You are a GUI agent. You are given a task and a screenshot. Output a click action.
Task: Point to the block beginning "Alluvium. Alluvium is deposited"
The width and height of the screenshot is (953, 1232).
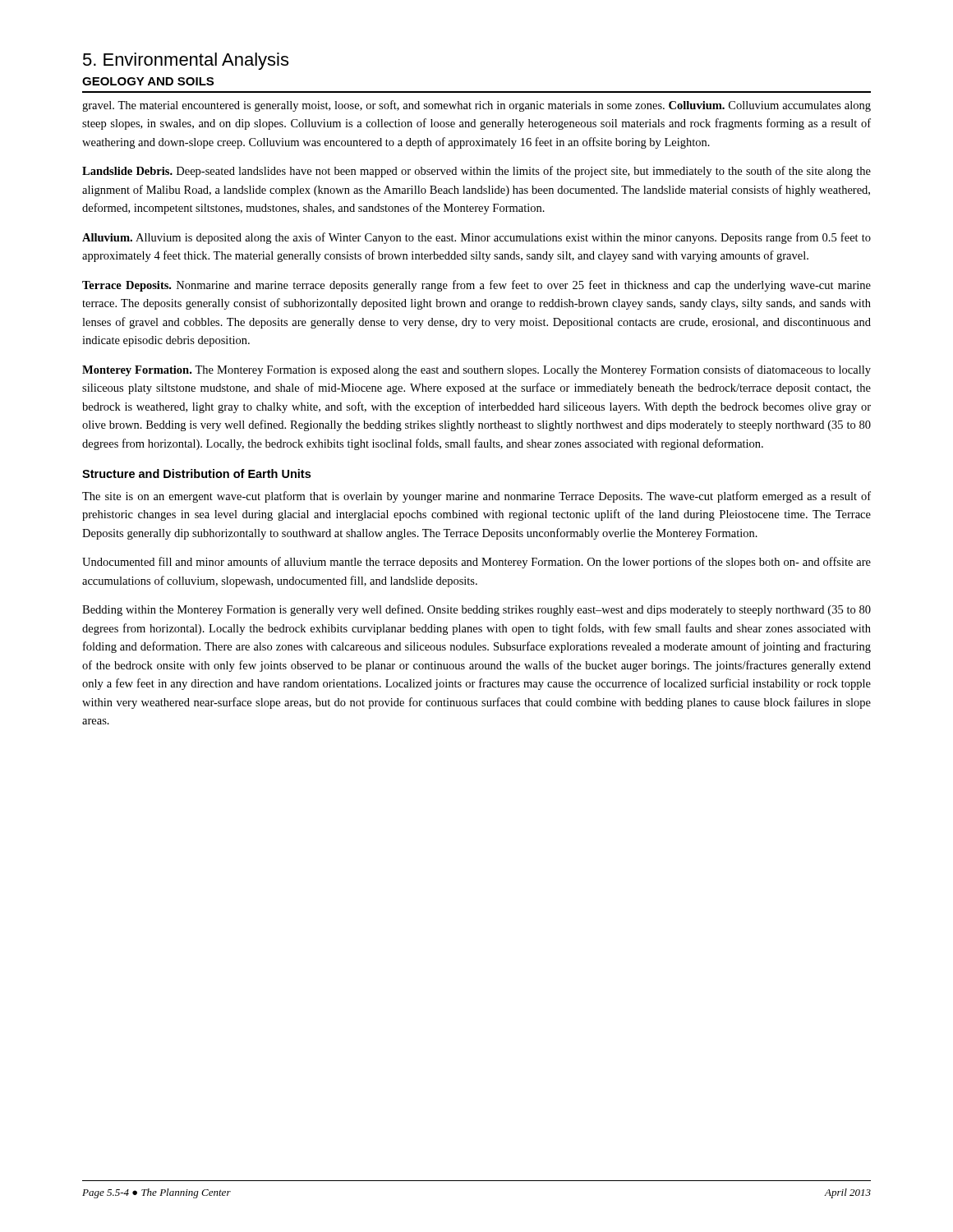click(x=476, y=246)
